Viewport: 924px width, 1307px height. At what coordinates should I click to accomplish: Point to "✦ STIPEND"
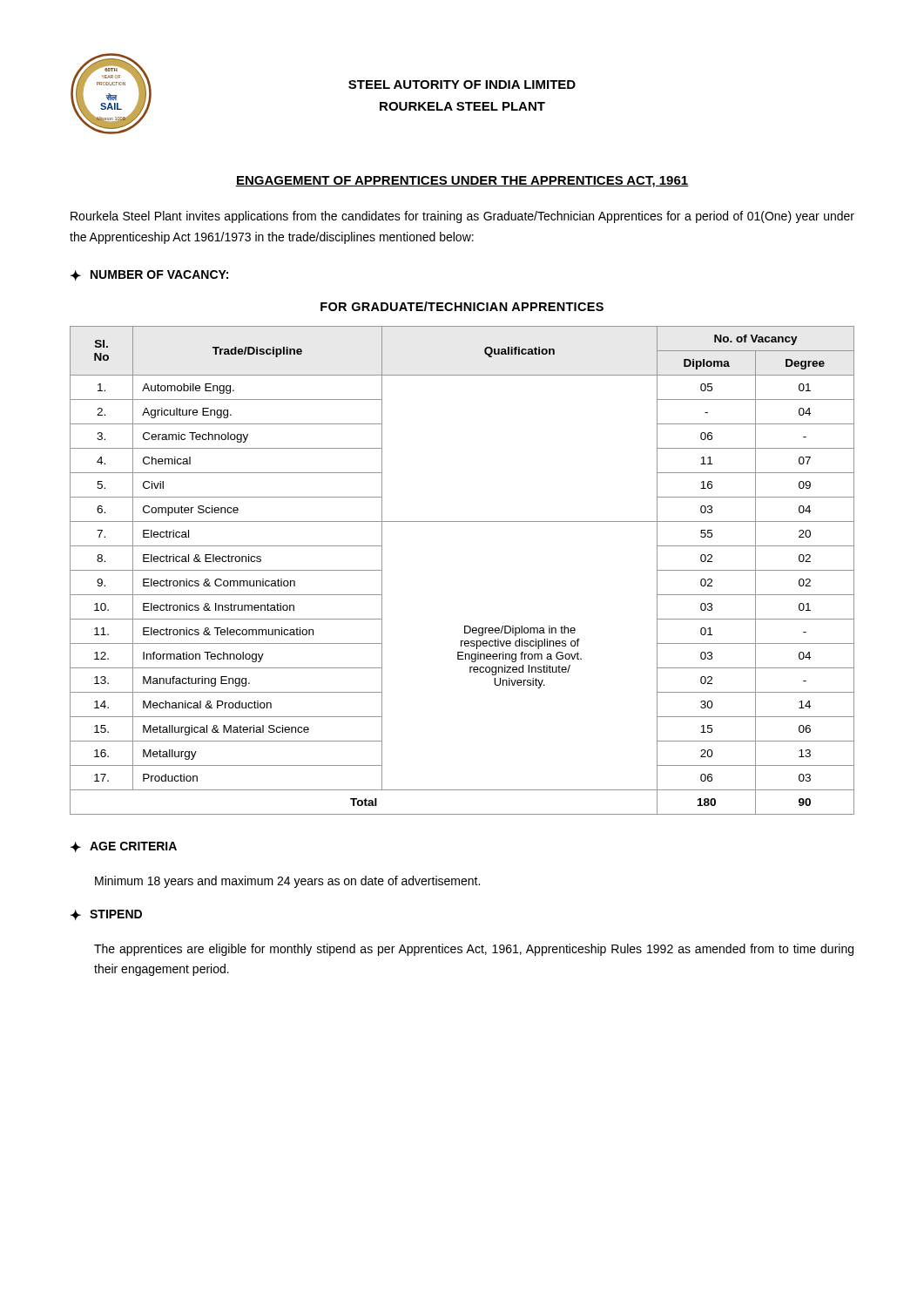click(x=106, y=915)
